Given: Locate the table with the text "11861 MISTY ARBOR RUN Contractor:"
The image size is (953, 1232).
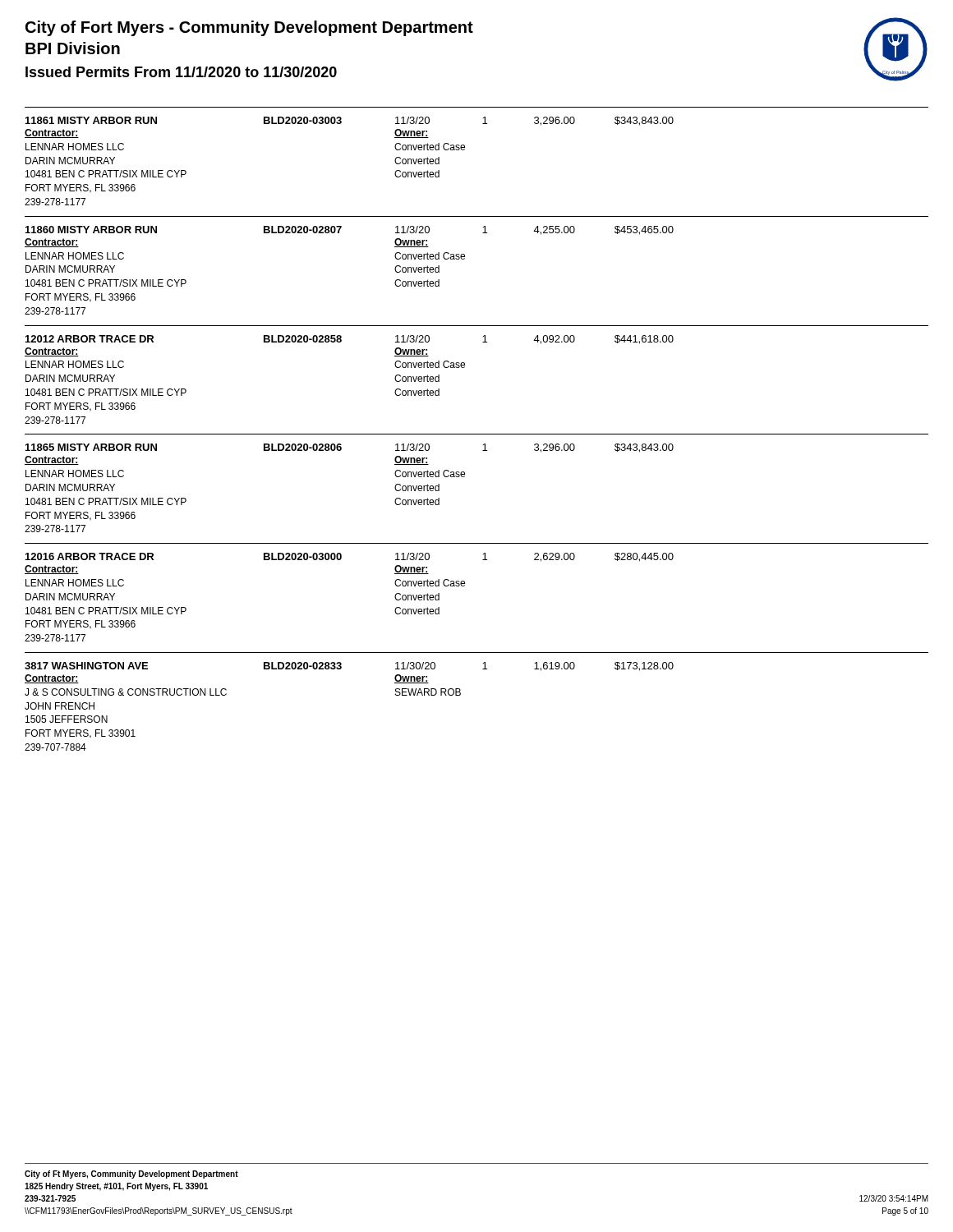Looking at the screenshot, I should coord(476,434).
